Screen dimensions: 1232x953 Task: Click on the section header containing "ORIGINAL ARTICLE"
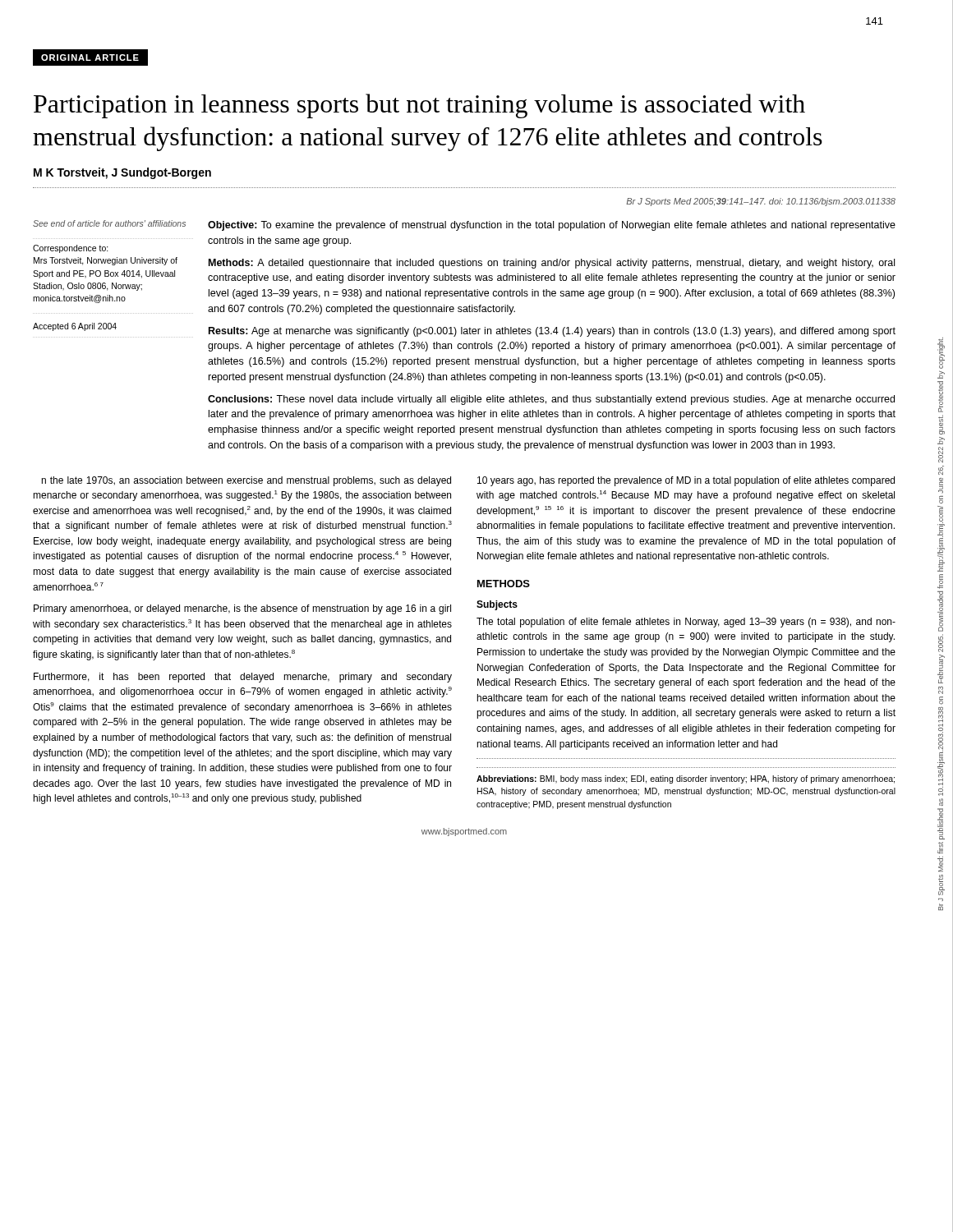[x=90, y=57]
